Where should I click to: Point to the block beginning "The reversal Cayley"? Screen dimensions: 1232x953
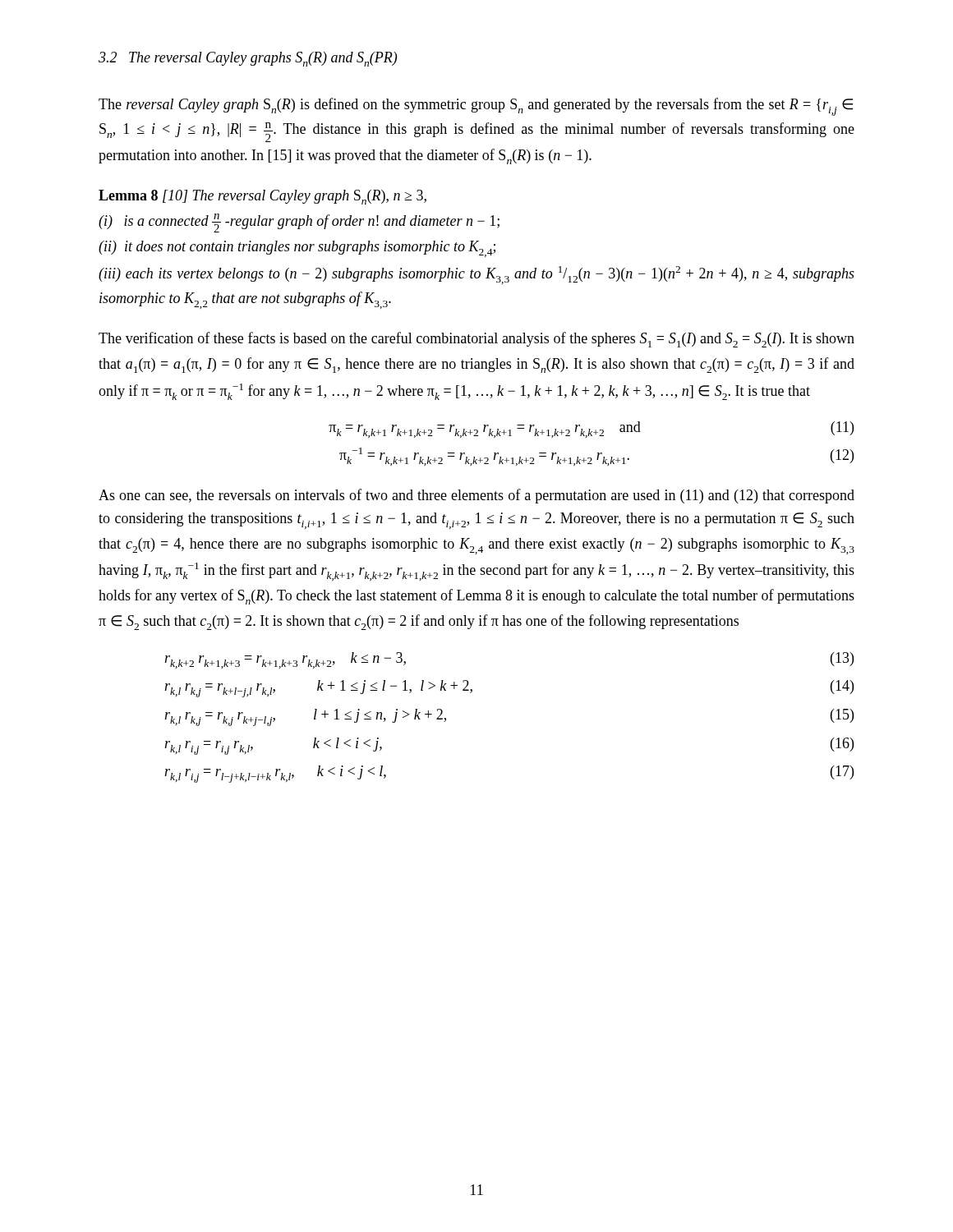pos(476,131)
